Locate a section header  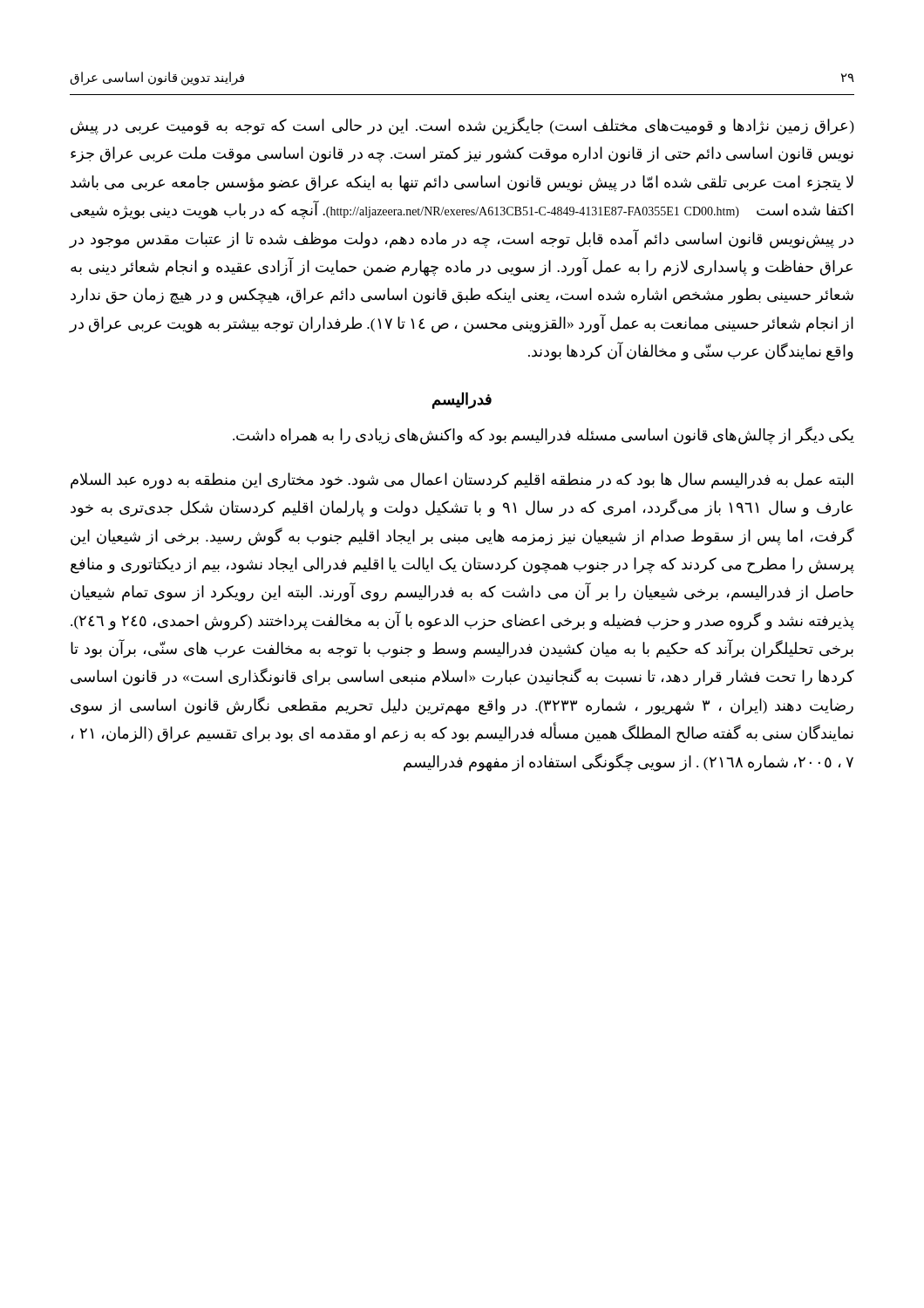pyautogui.click(x=462, y=400)
